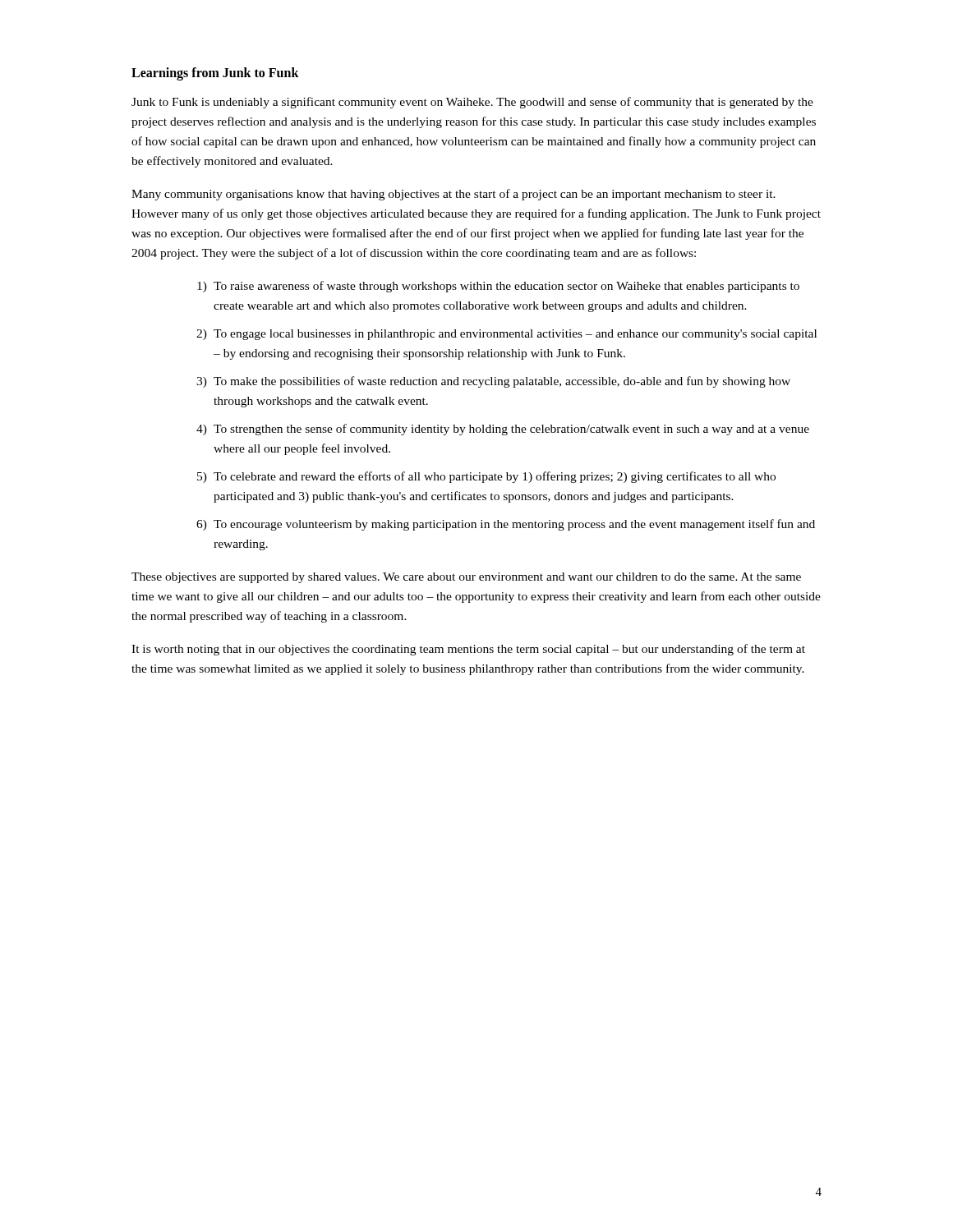Click the passage that begins "6) To encourage volunteerism by making participation"
The width and height of the screenshot is (953, 1232).
[x=501, y=534]
